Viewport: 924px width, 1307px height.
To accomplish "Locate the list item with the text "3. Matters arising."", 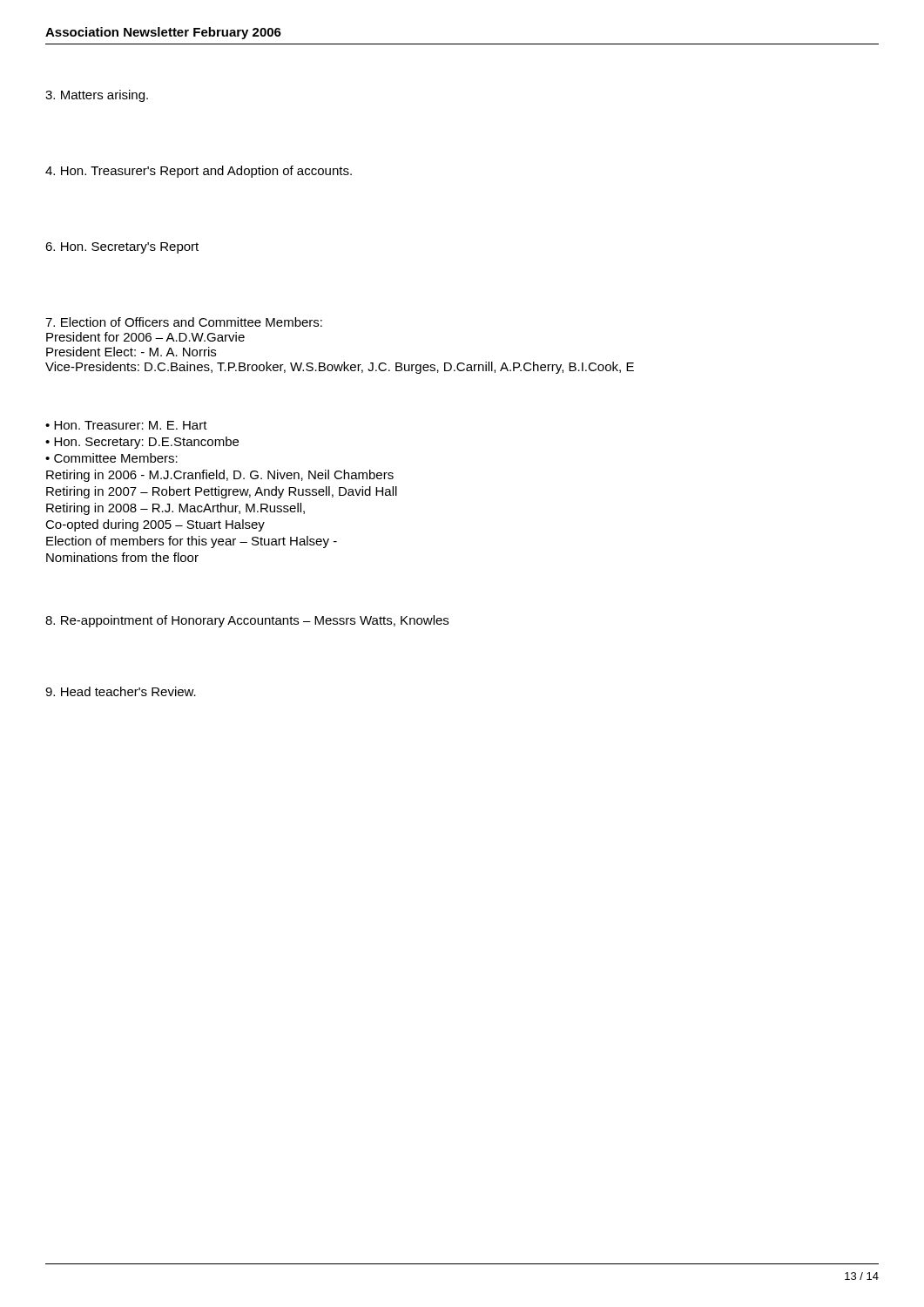I will tap(97, 95).
